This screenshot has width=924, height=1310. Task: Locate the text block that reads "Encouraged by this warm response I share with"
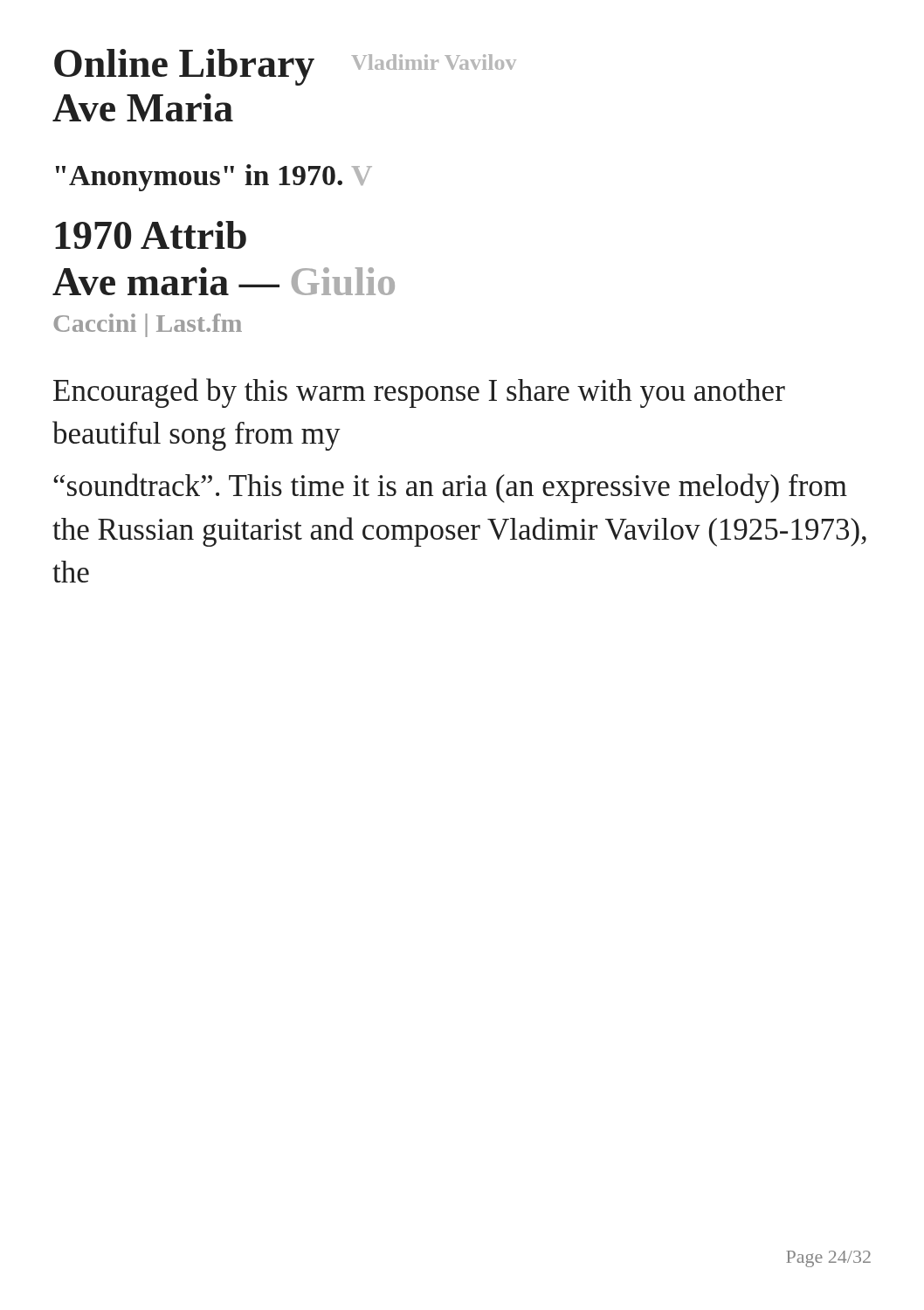click(419, 412)
